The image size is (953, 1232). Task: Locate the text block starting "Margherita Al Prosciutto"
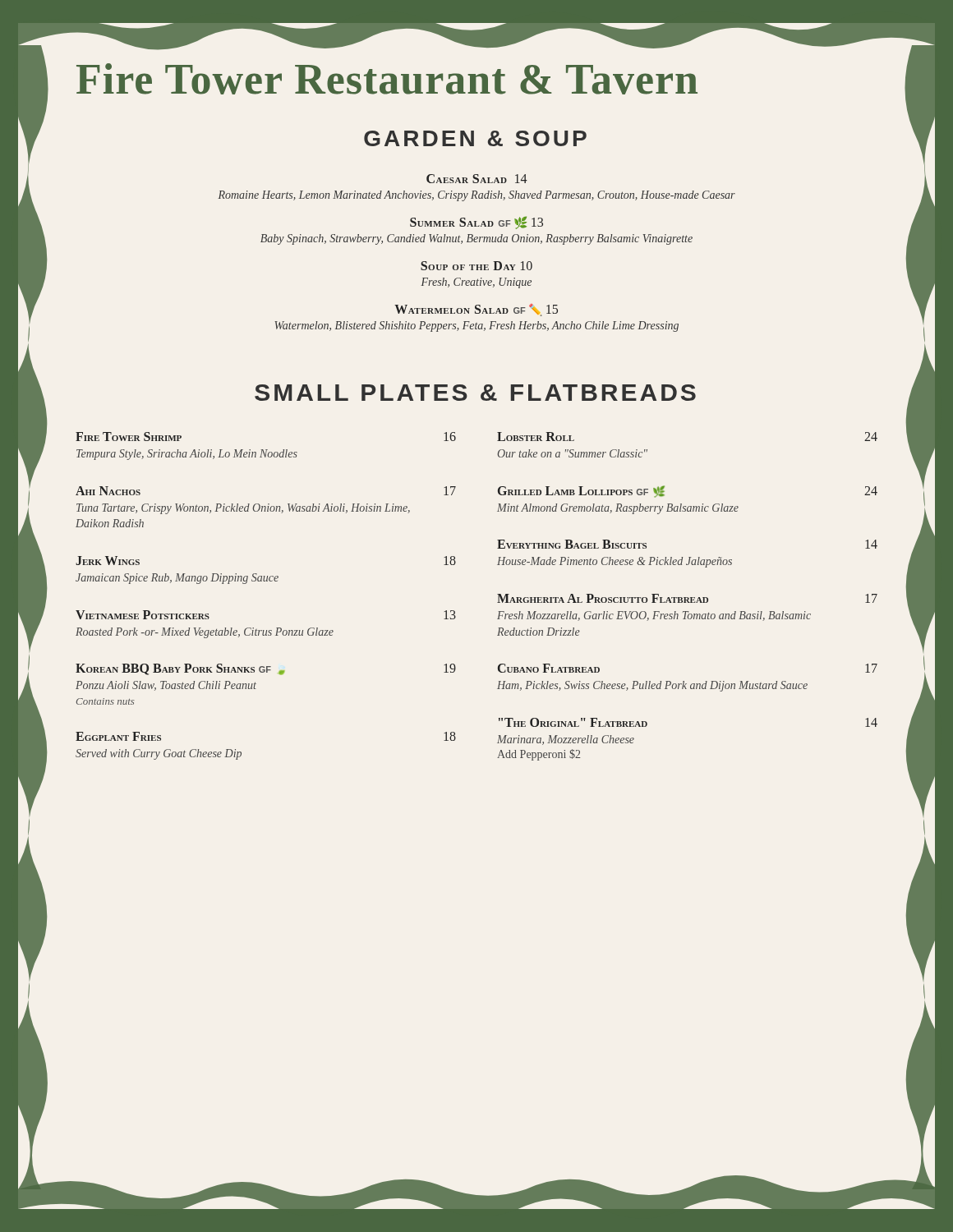point(687,616)
